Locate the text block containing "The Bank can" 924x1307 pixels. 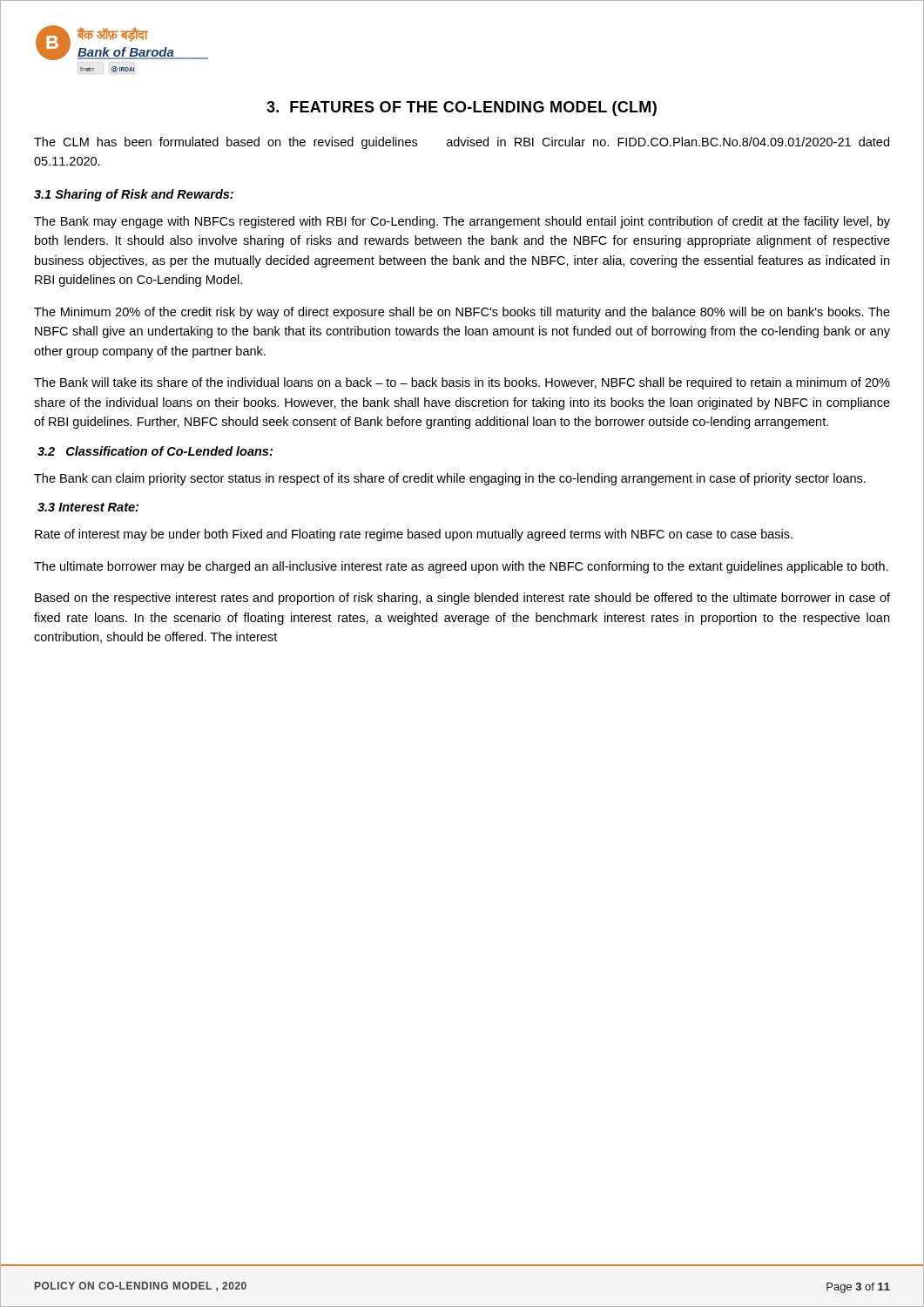click(x=450, y=478)
